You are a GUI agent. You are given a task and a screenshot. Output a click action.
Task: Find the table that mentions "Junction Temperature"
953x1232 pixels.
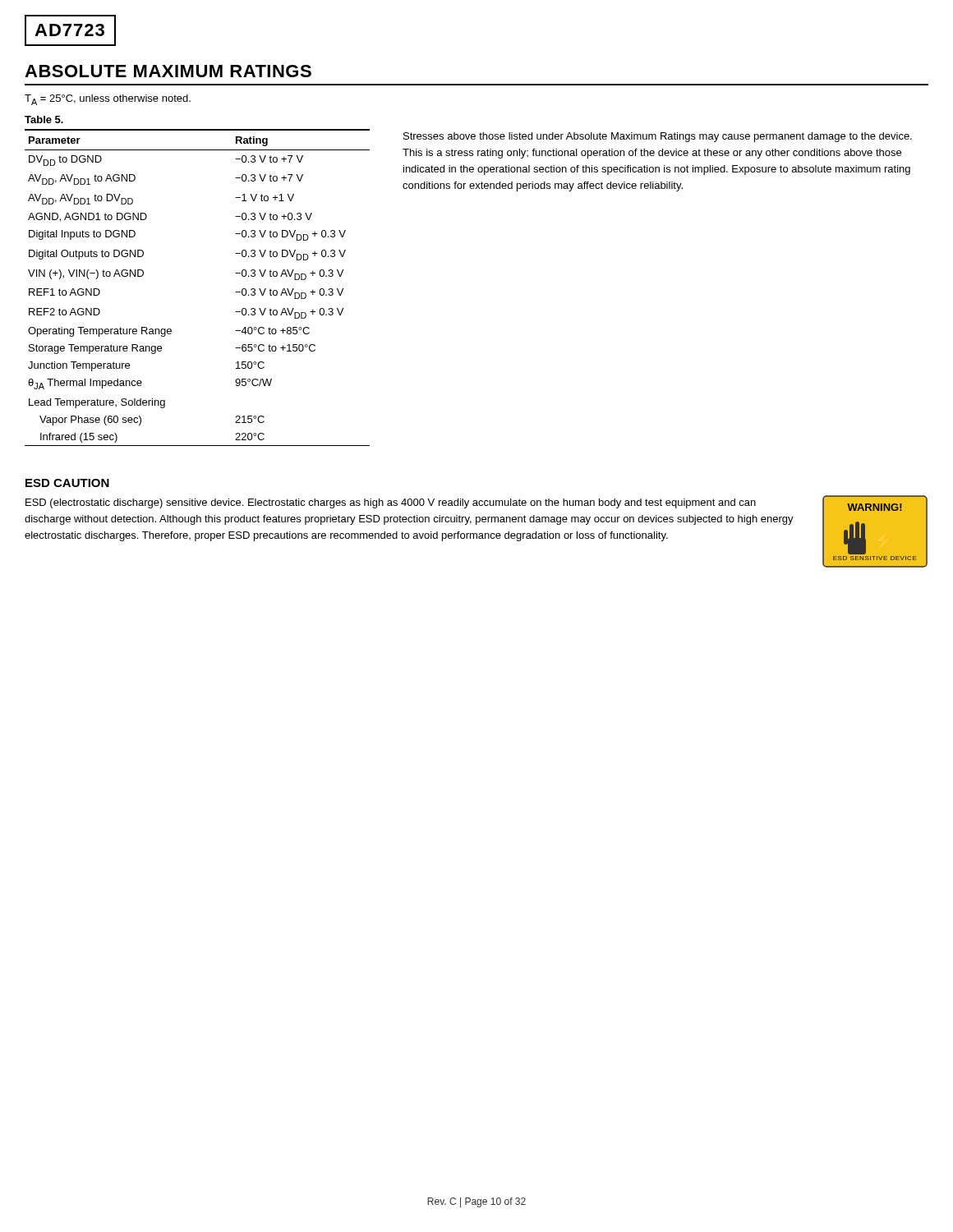tap(201, 287)
